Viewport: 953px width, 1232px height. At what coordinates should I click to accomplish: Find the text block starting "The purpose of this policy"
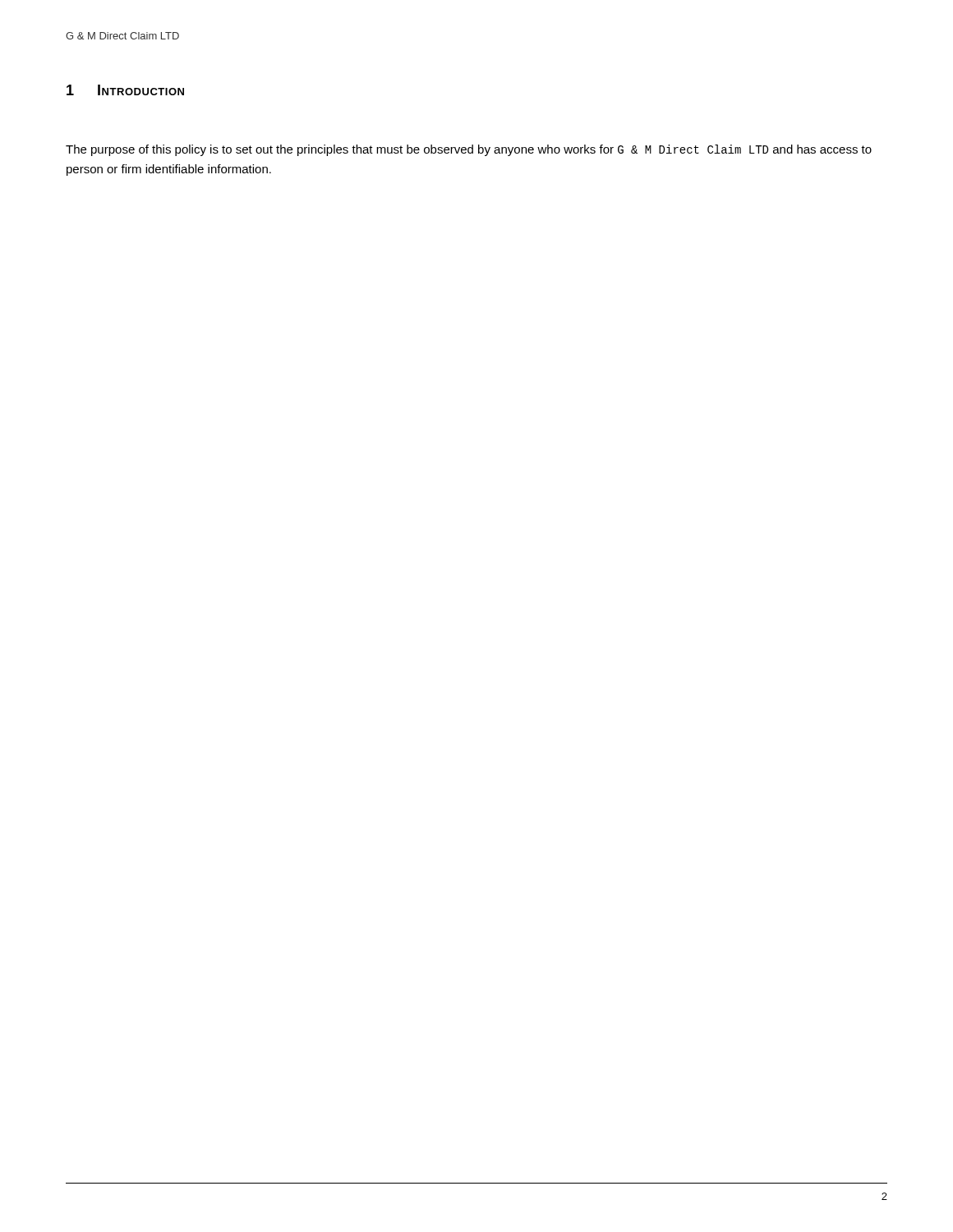pos(469,159)
